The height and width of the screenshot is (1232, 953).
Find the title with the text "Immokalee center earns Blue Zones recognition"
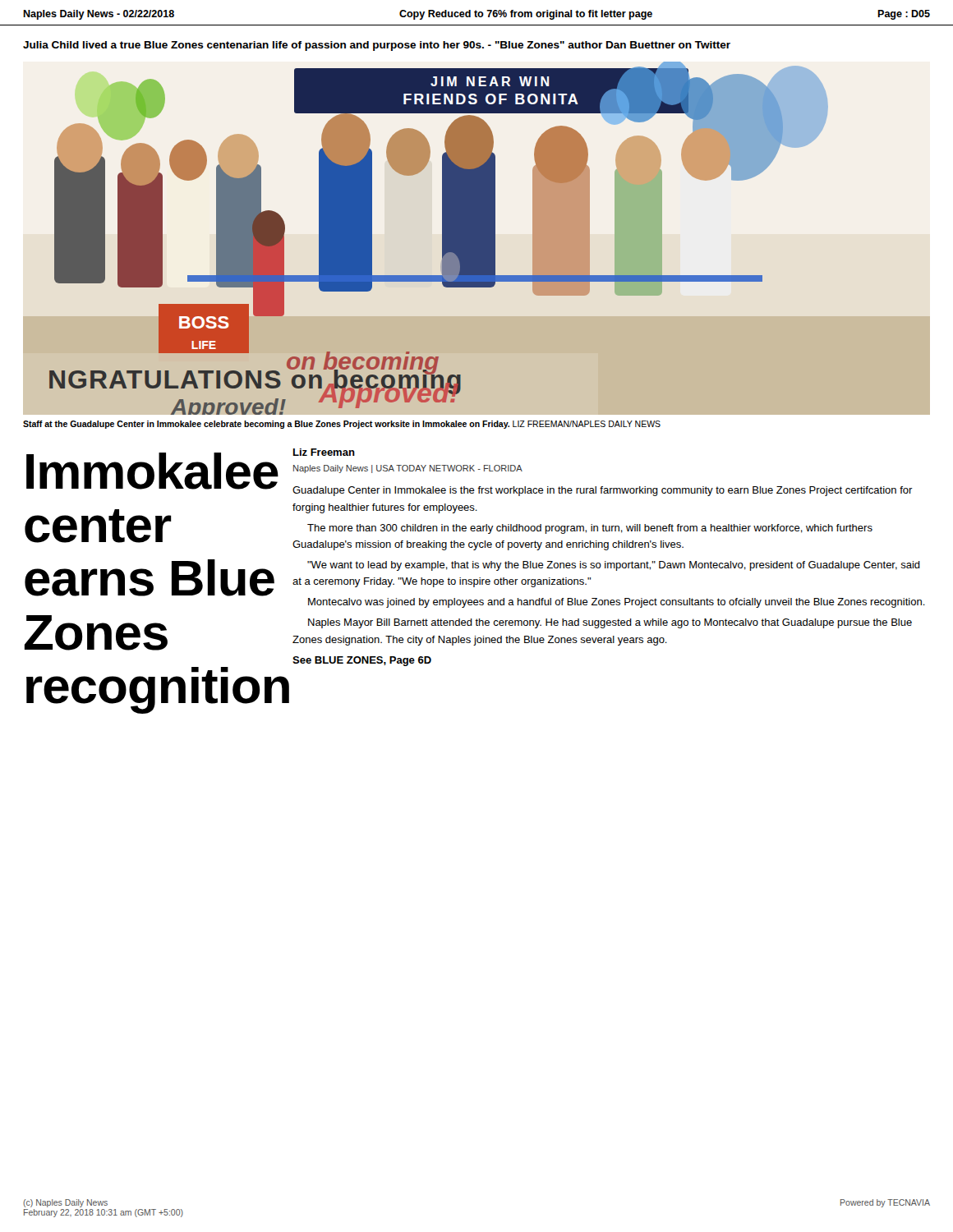coord(157,578)
